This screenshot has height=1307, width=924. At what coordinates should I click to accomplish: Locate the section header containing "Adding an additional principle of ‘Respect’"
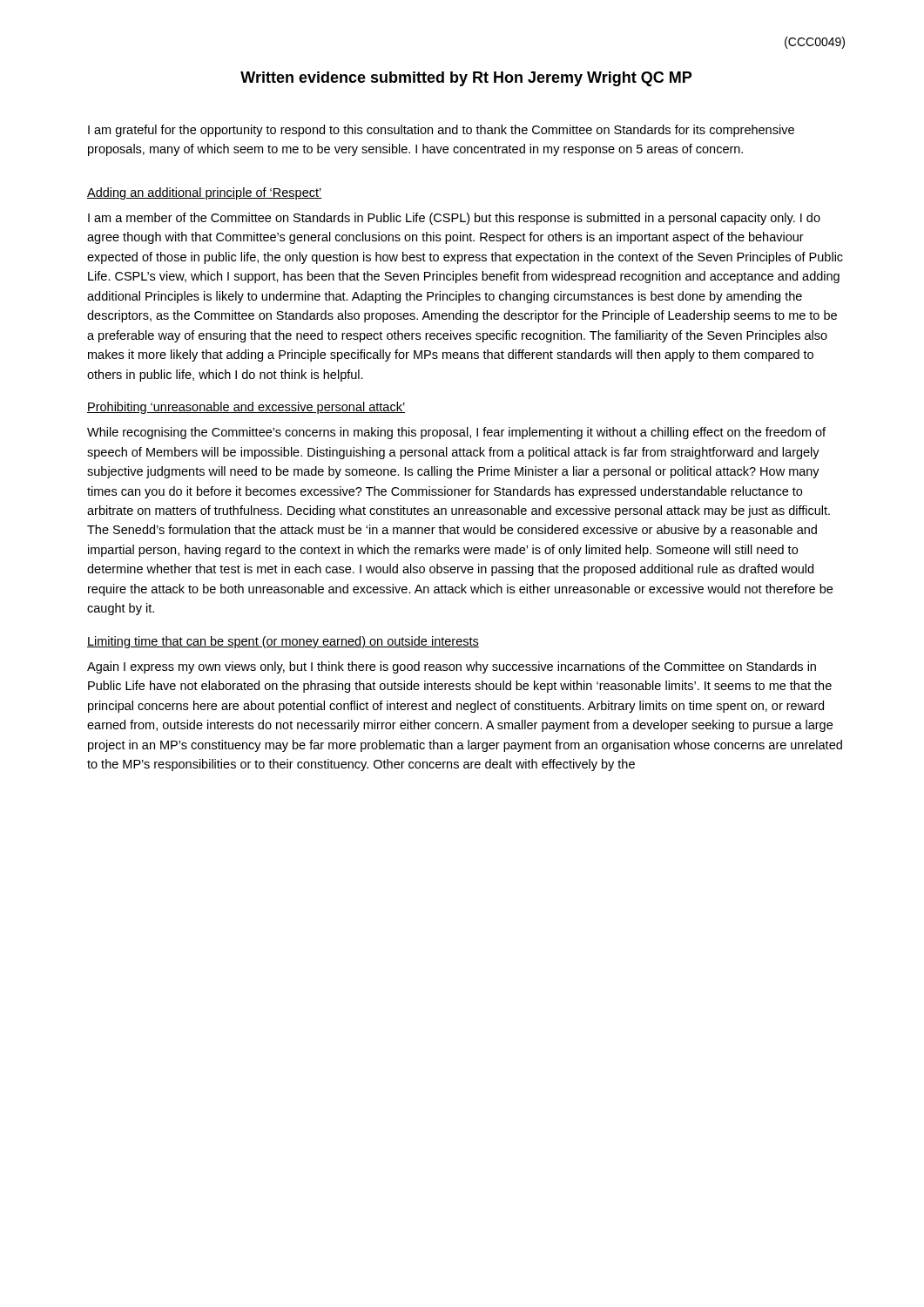[204, 192]
